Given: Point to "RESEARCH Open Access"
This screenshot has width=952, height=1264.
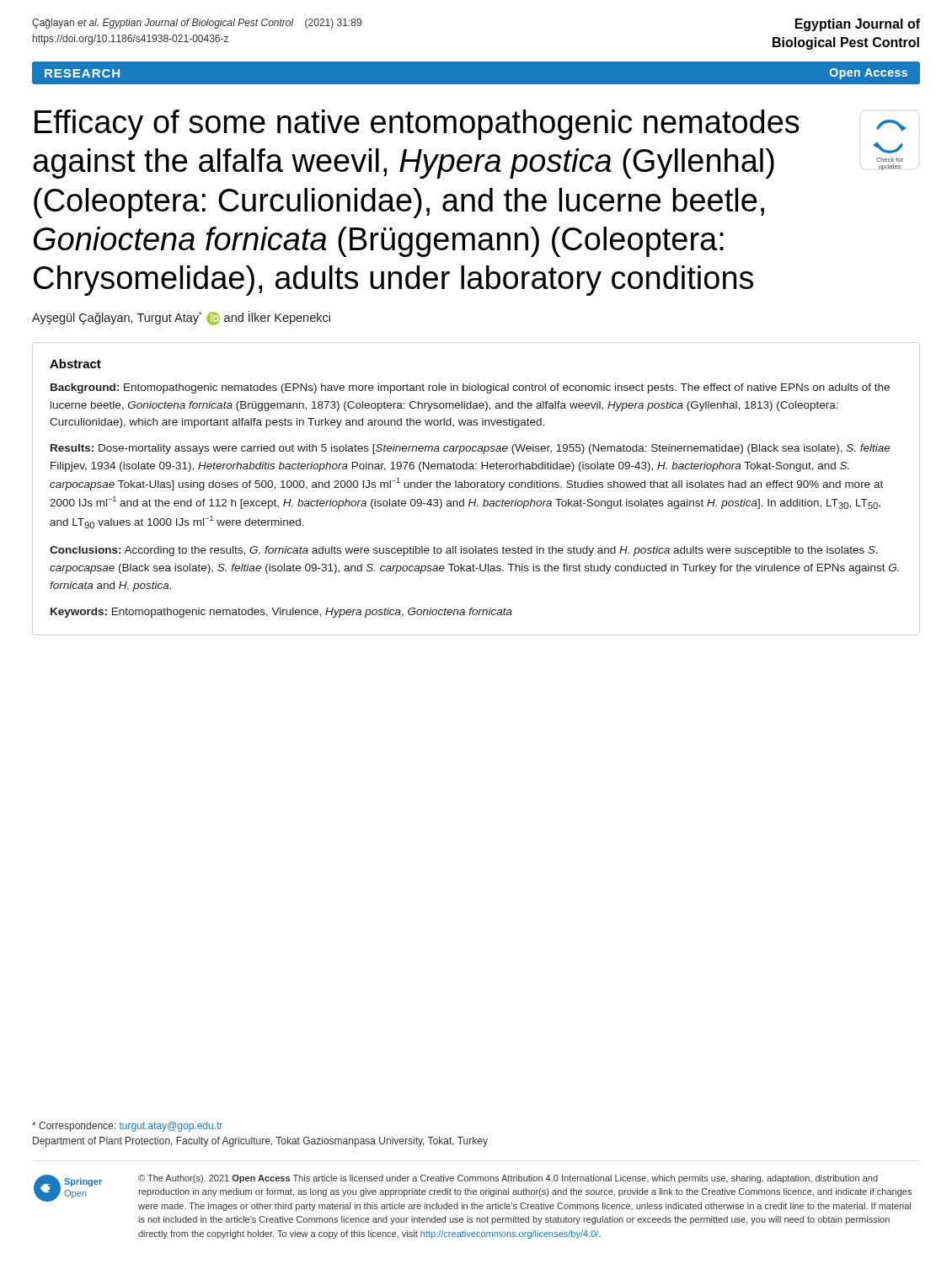Looking at the screenshot, I should 476,73.
